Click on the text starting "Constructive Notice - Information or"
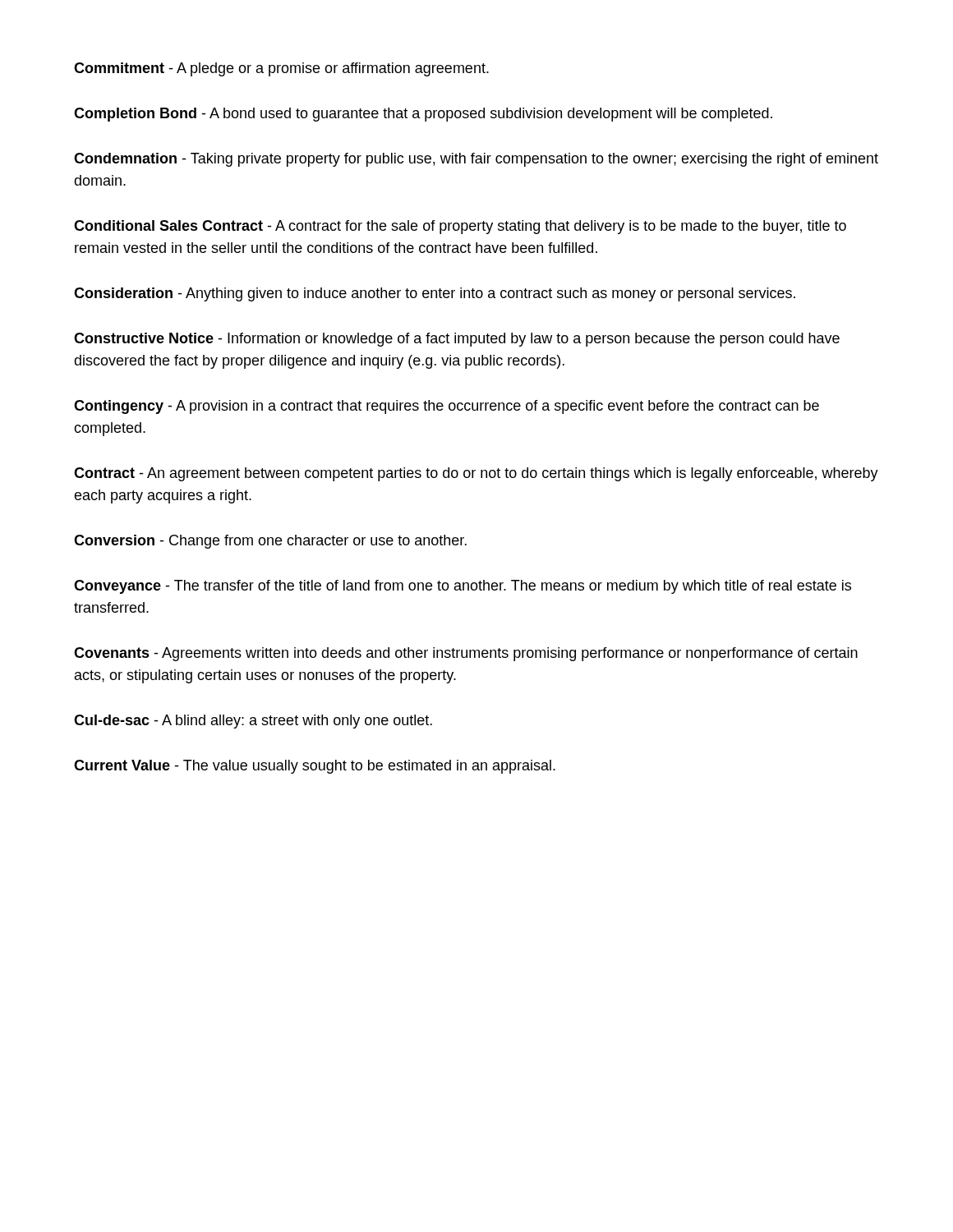 457,349
